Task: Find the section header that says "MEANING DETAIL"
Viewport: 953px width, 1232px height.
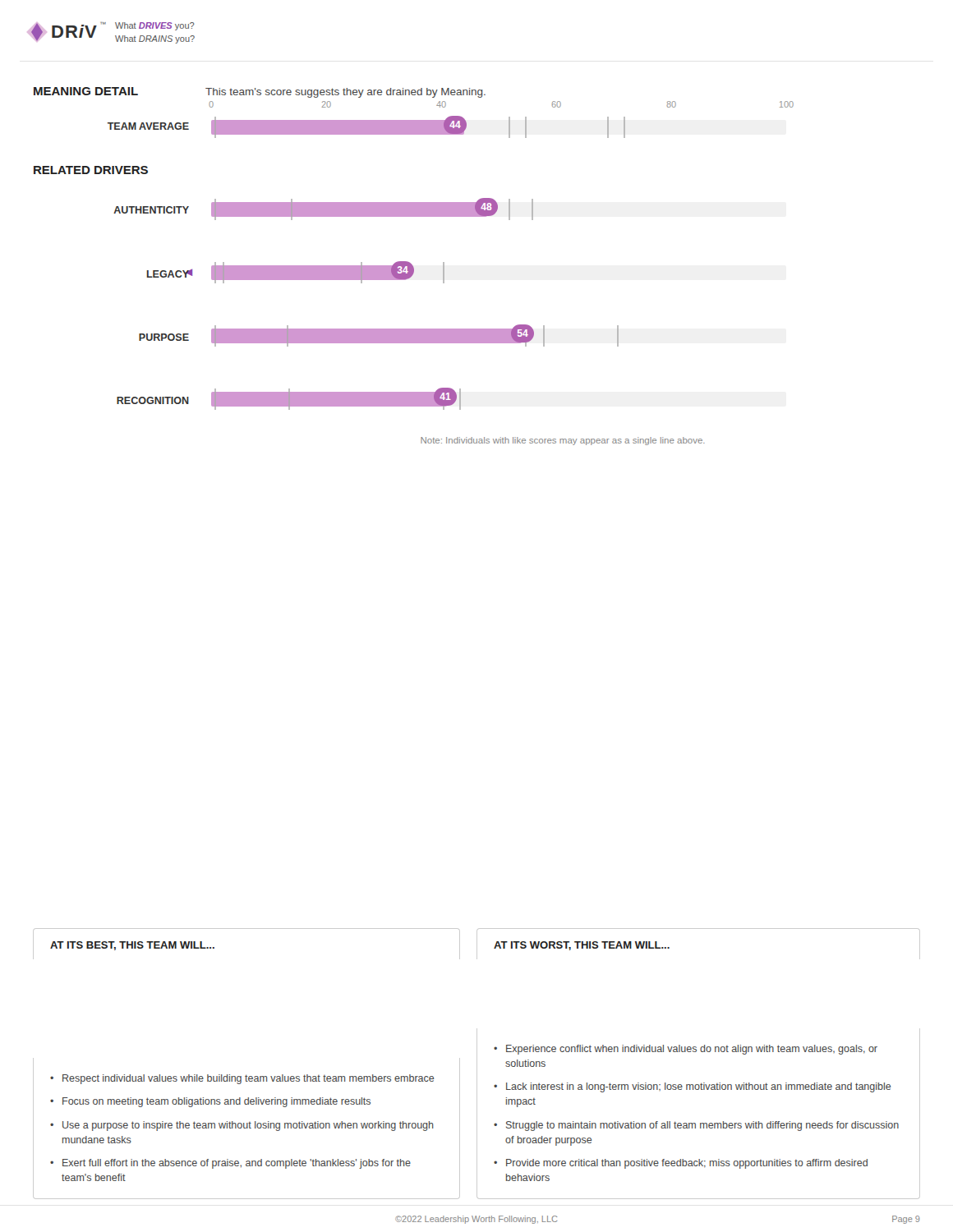Action: pos(85,91)
